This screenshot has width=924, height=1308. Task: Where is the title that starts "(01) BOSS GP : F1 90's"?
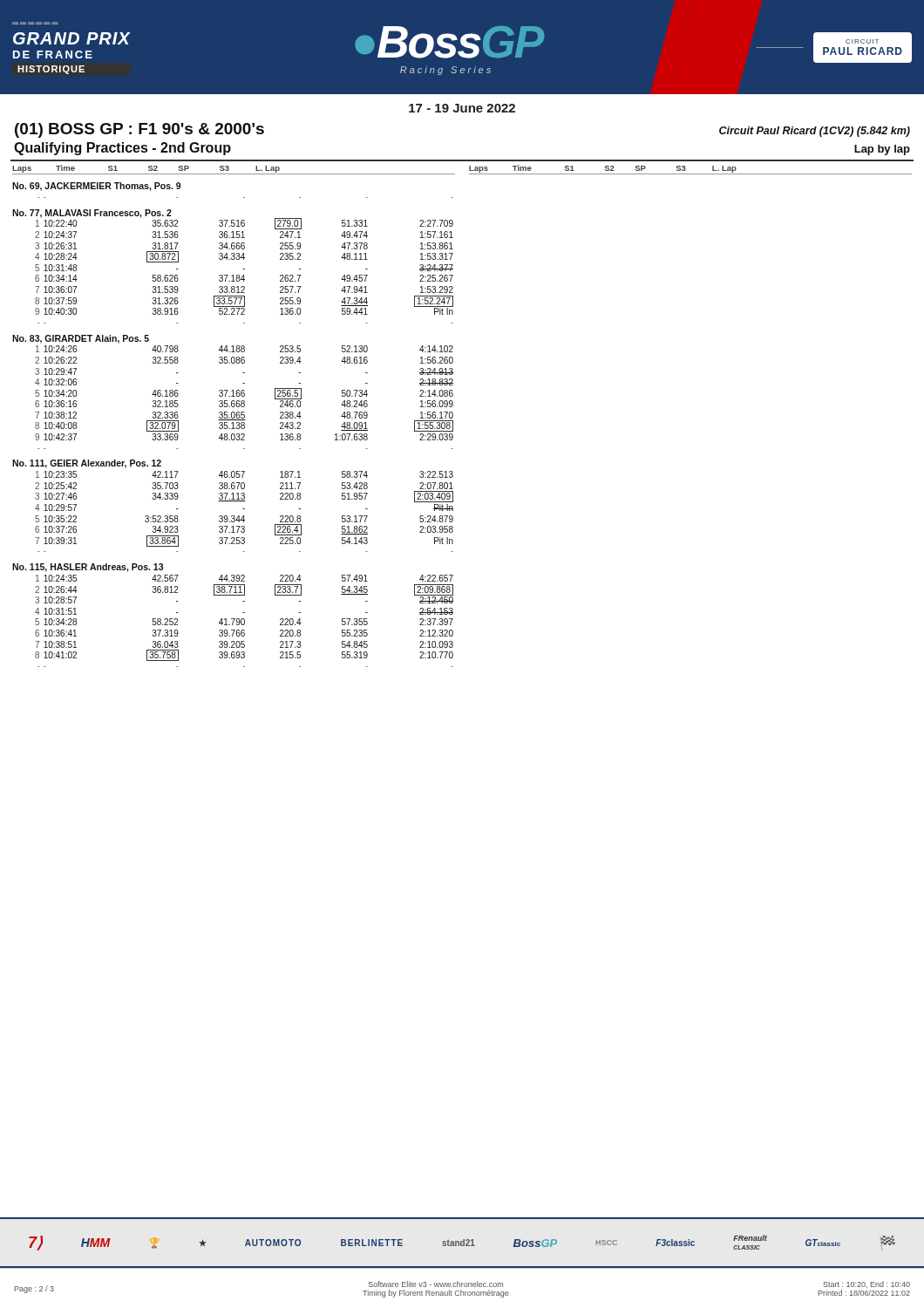pyautogui.click(x=139, y=129)
